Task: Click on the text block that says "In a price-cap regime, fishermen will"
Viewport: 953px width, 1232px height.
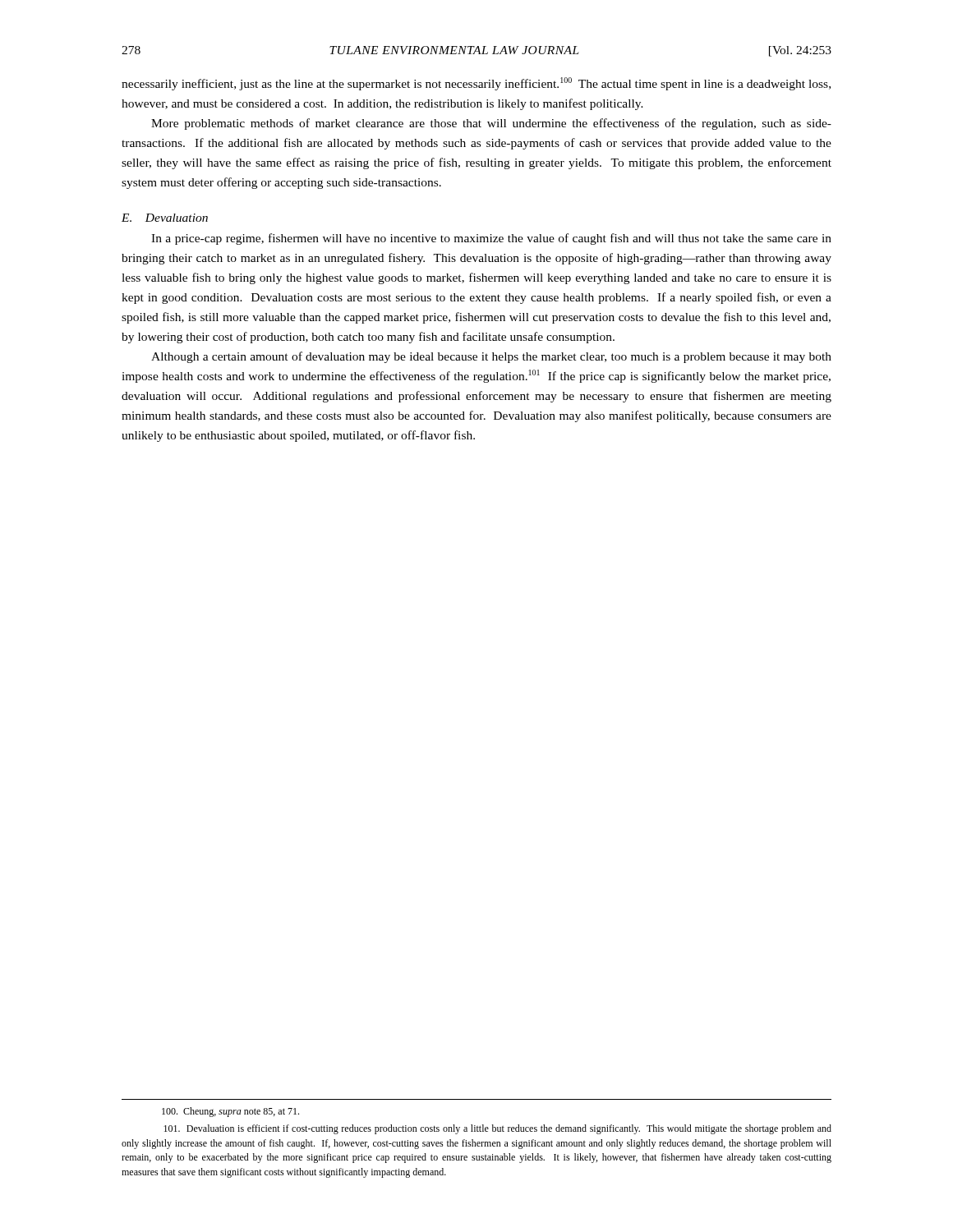Action: tap(476, 288)
